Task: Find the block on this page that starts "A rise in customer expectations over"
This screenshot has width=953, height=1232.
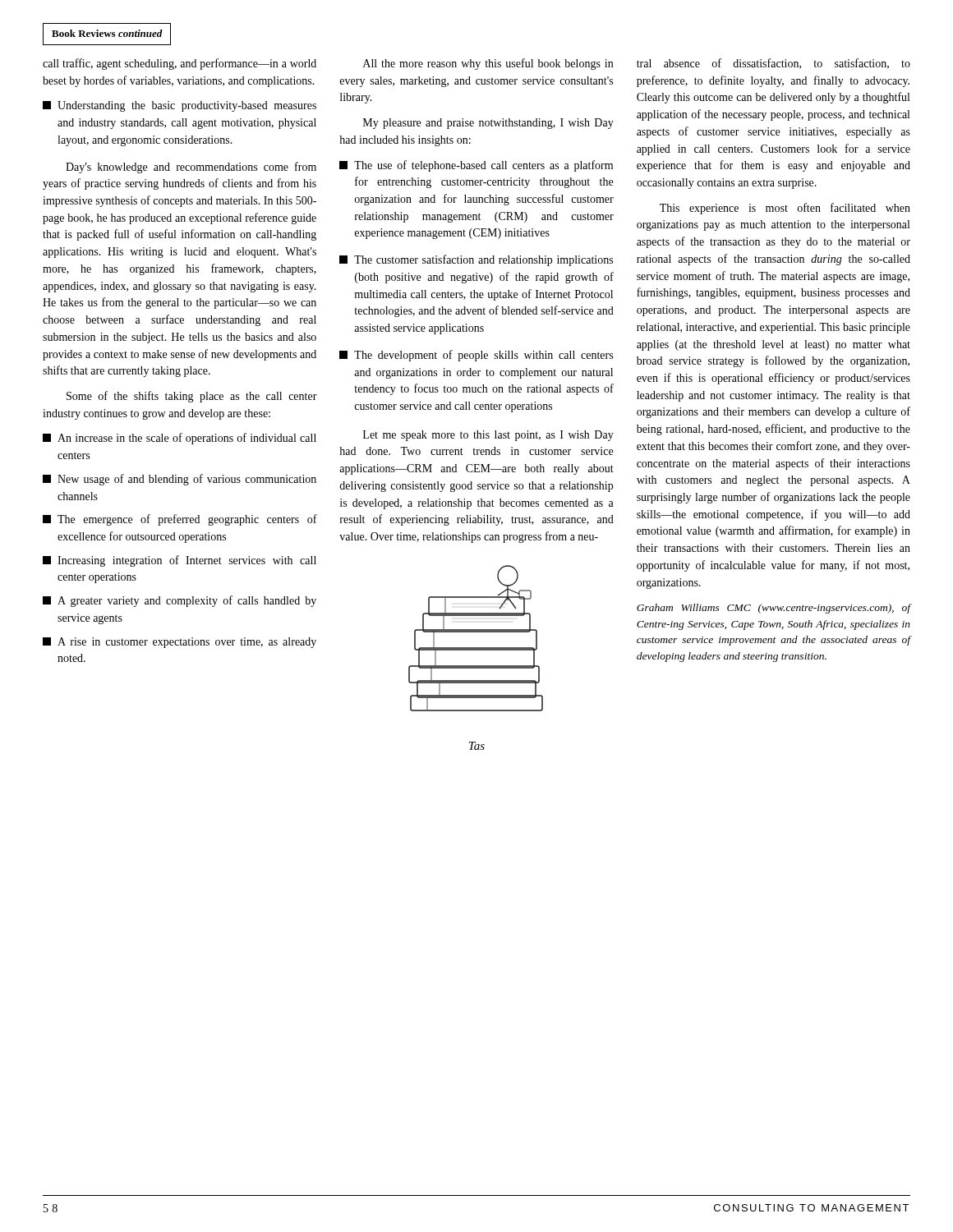Action: [180, 651]
